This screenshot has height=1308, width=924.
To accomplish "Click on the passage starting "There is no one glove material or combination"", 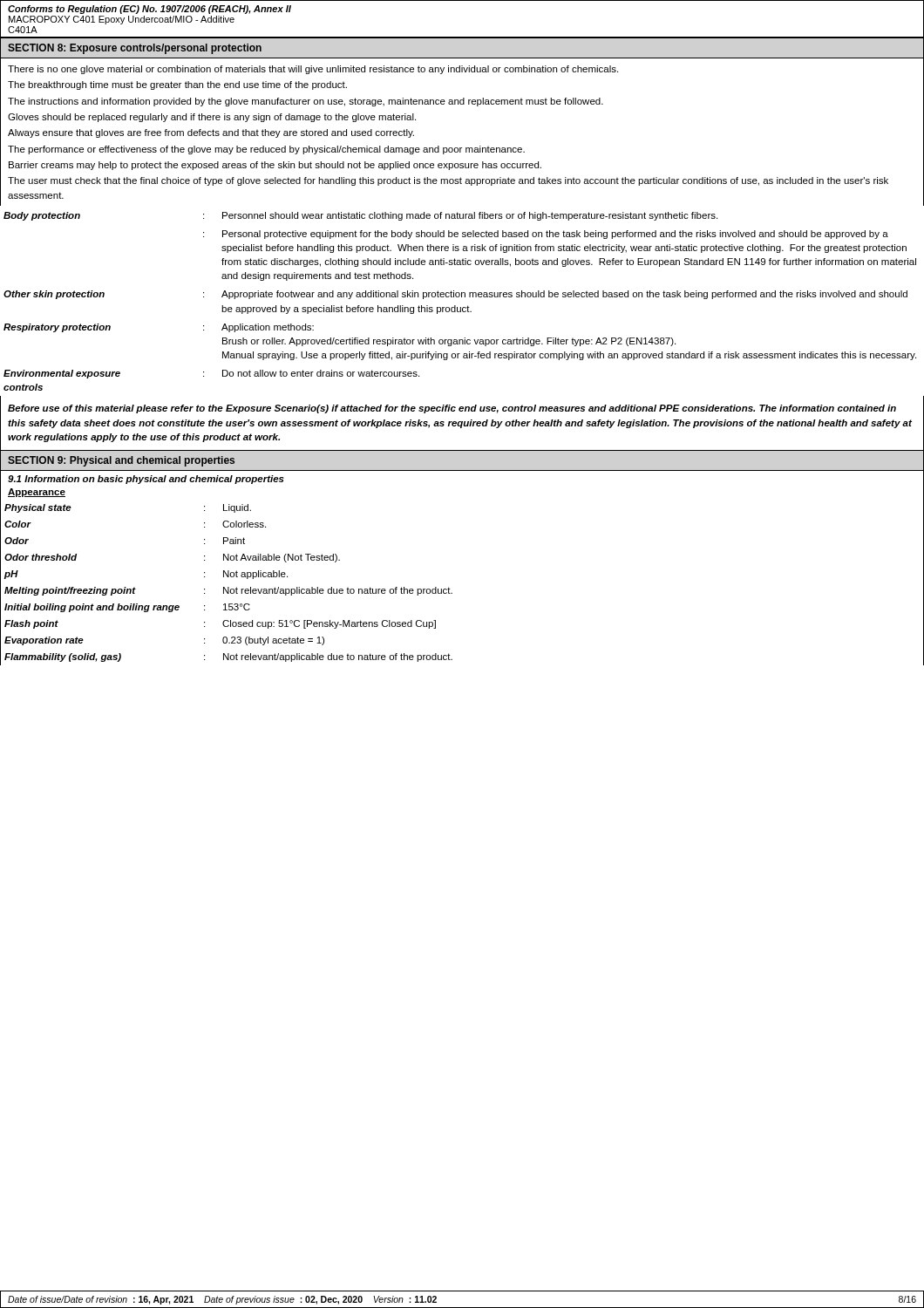I will (313, 70).
